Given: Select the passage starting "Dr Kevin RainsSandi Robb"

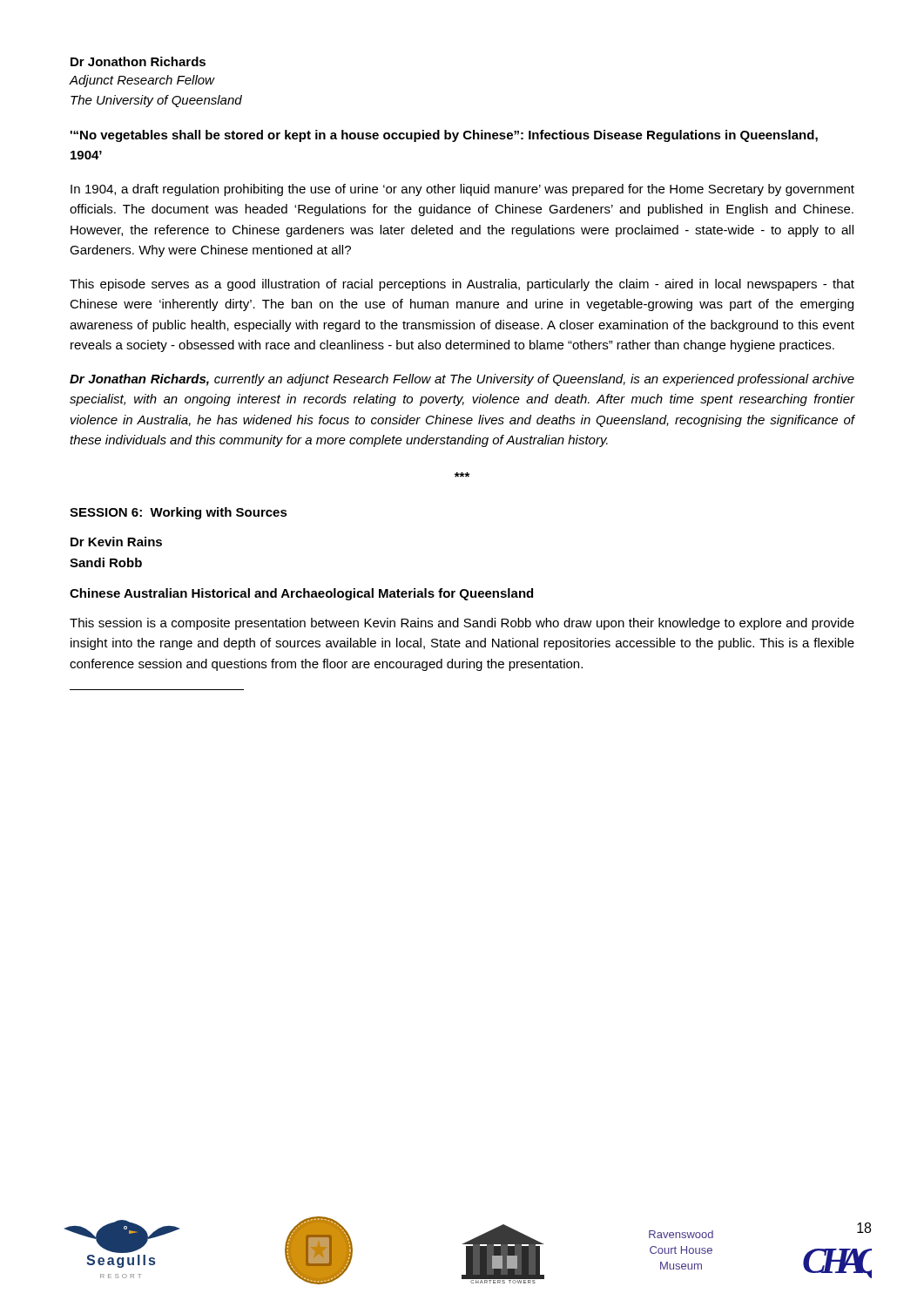Looking at the screenshot, I should coord(116,552).
